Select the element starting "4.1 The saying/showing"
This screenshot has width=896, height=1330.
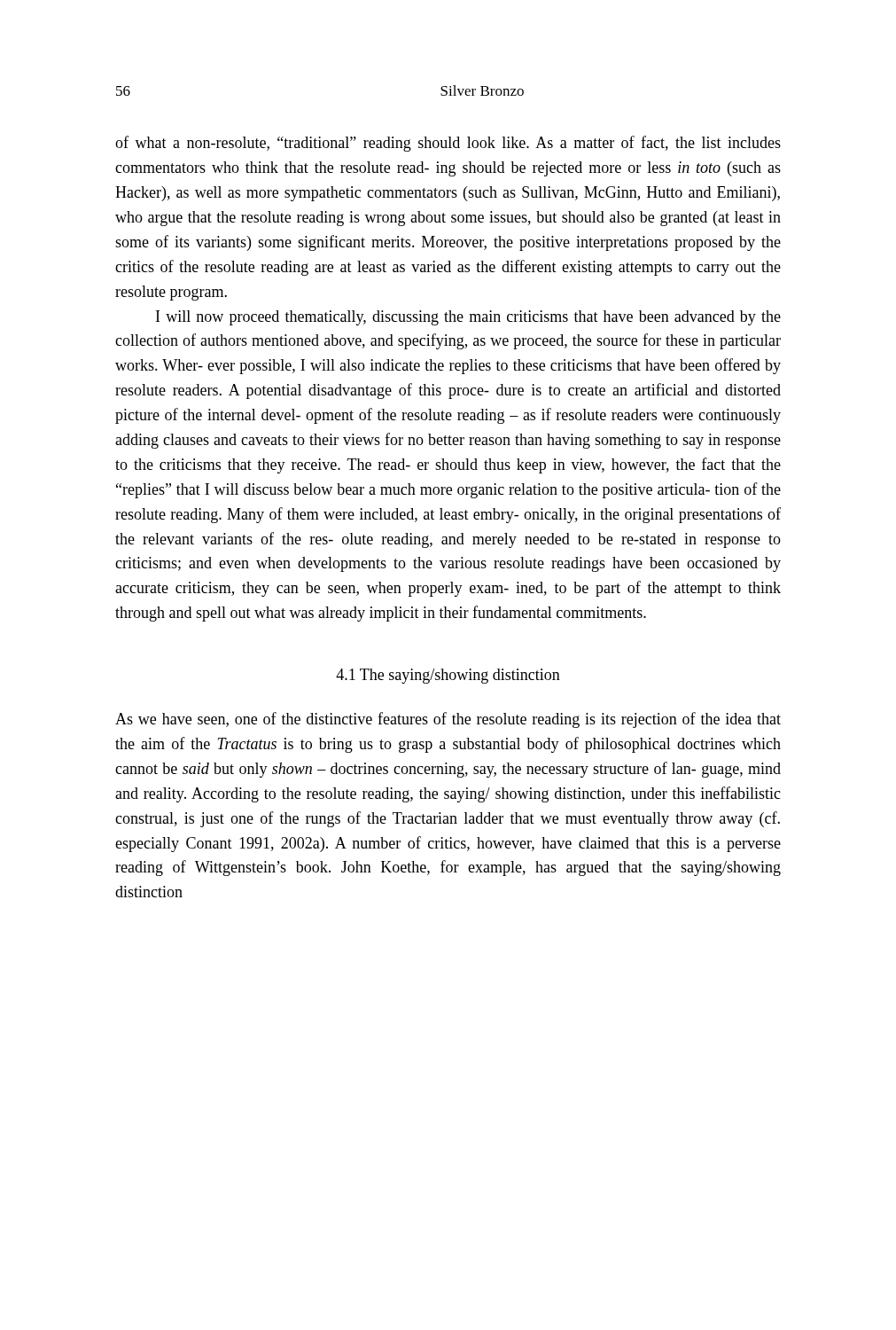[448, 675]
